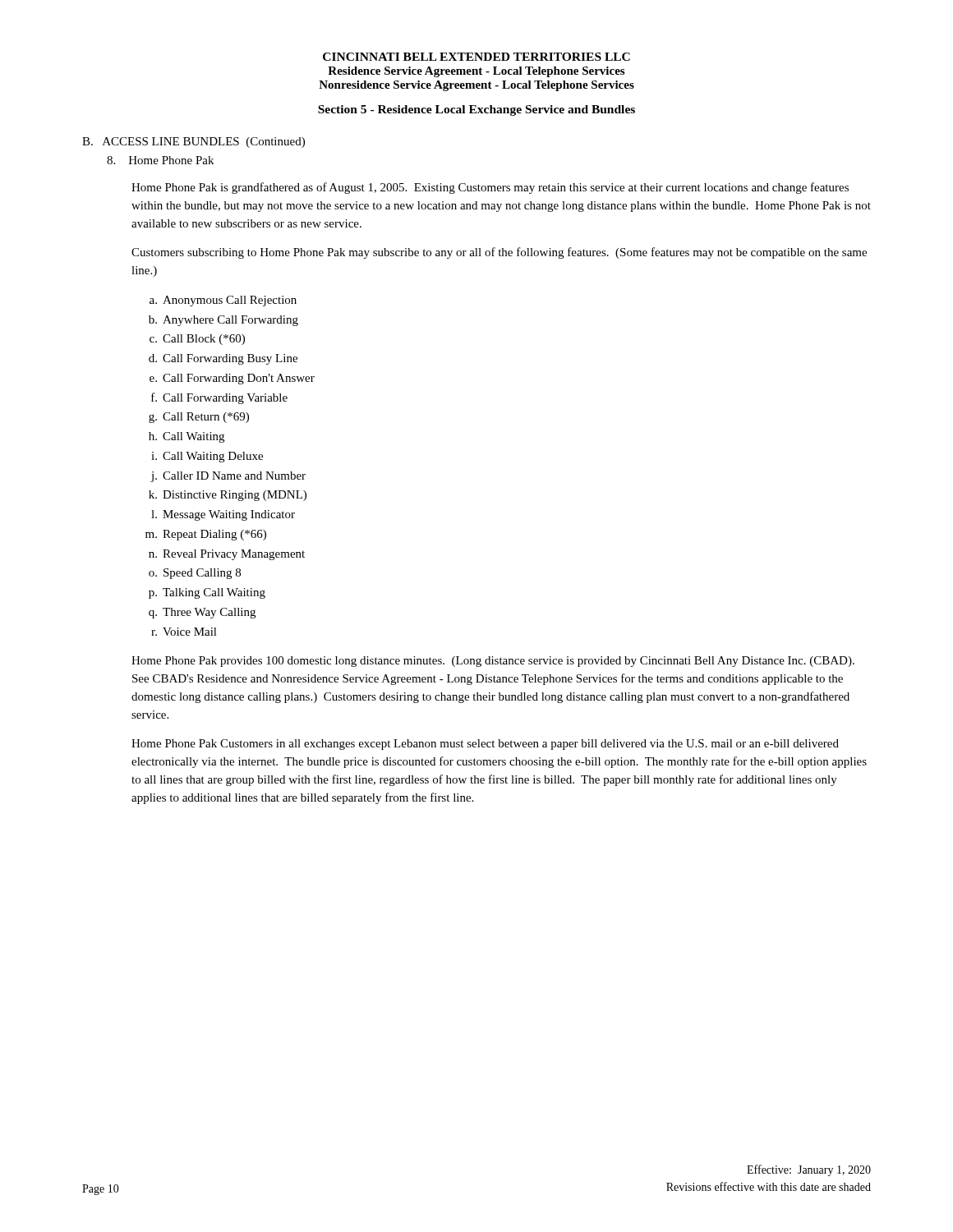Click on the list item that reads "r. Voice Mail"

pyautogui.click(x=184, y=632)
